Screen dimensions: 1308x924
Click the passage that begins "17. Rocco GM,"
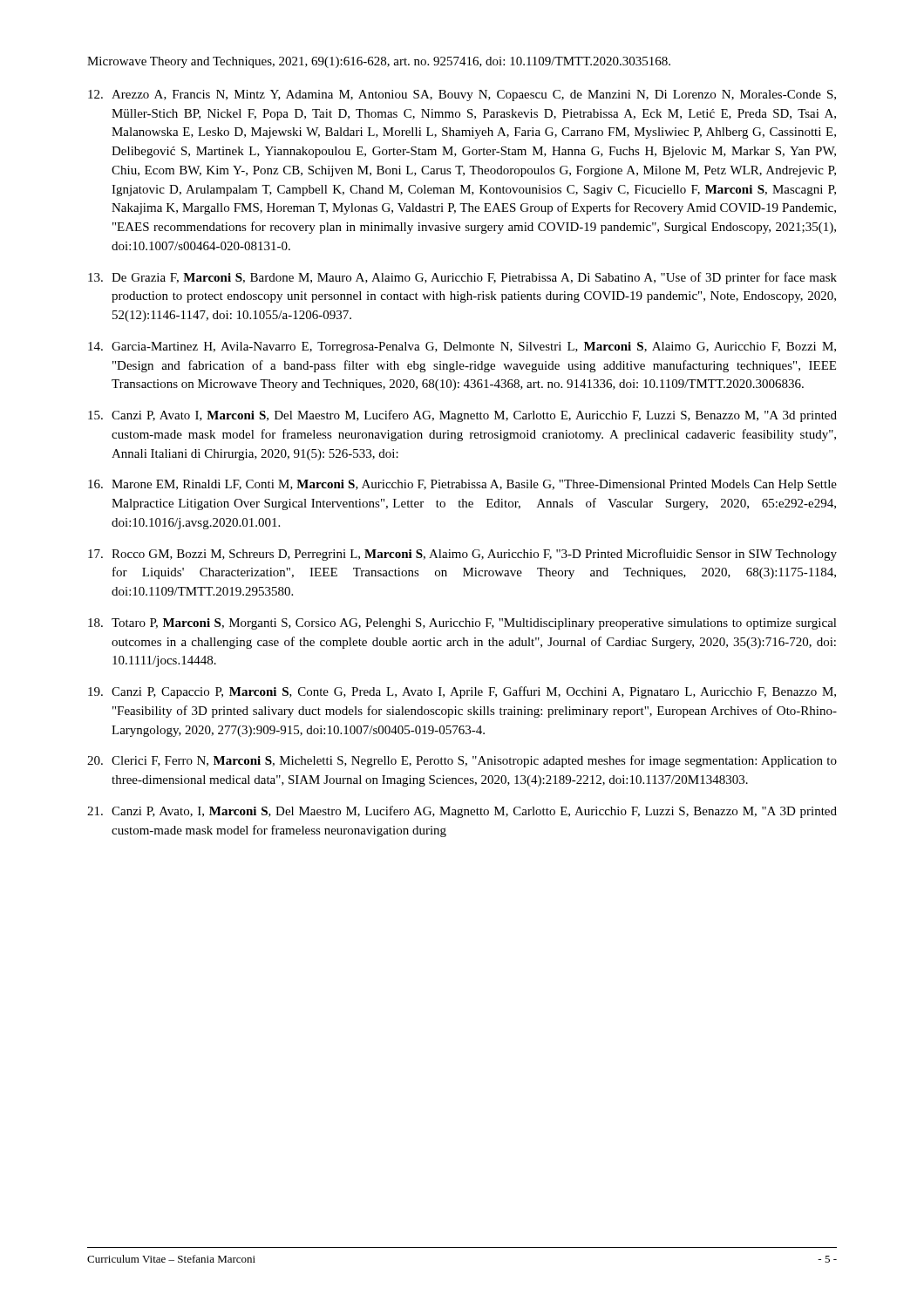(x=462, y=573)
